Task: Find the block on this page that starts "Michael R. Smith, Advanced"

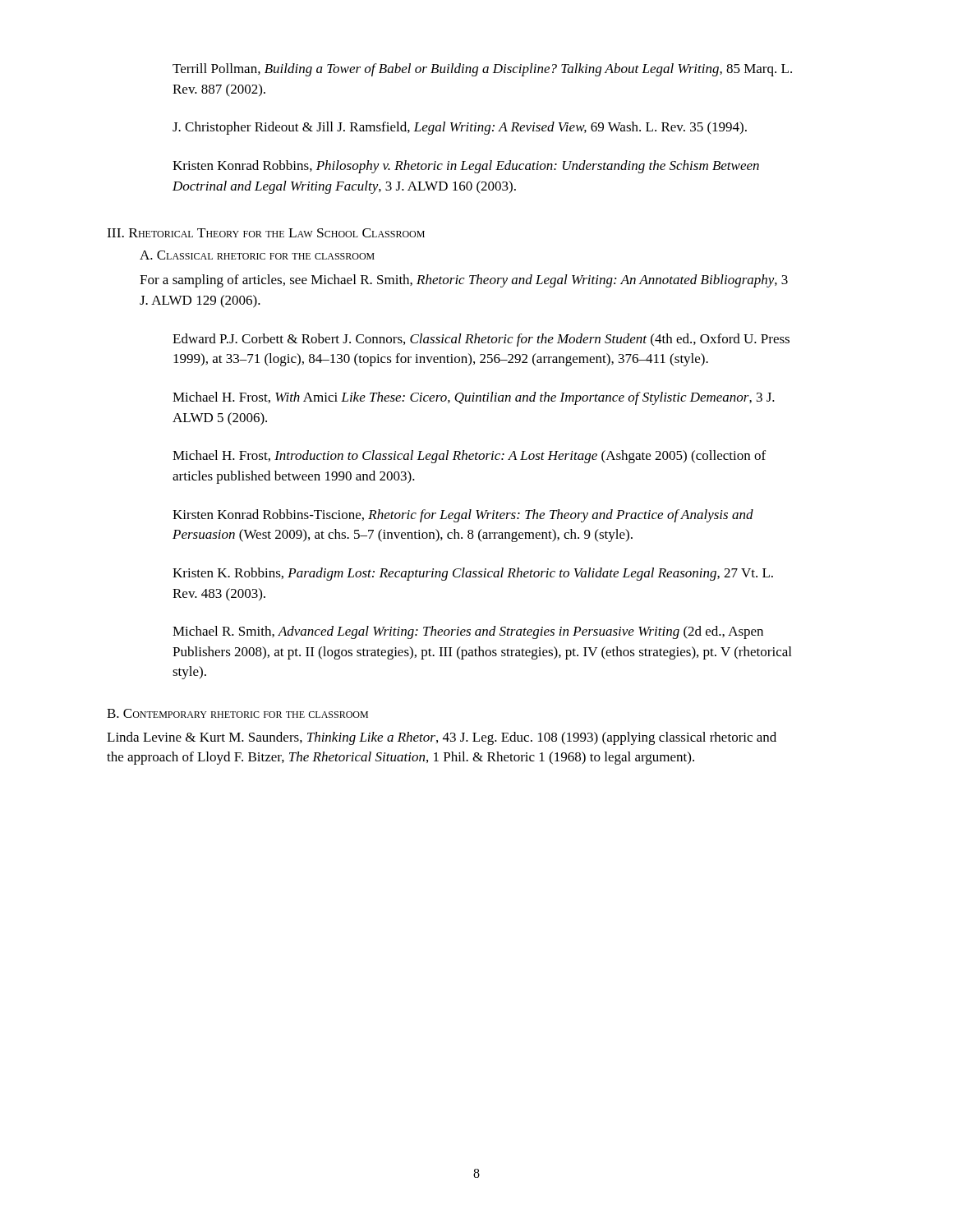Action: point(482,652)
